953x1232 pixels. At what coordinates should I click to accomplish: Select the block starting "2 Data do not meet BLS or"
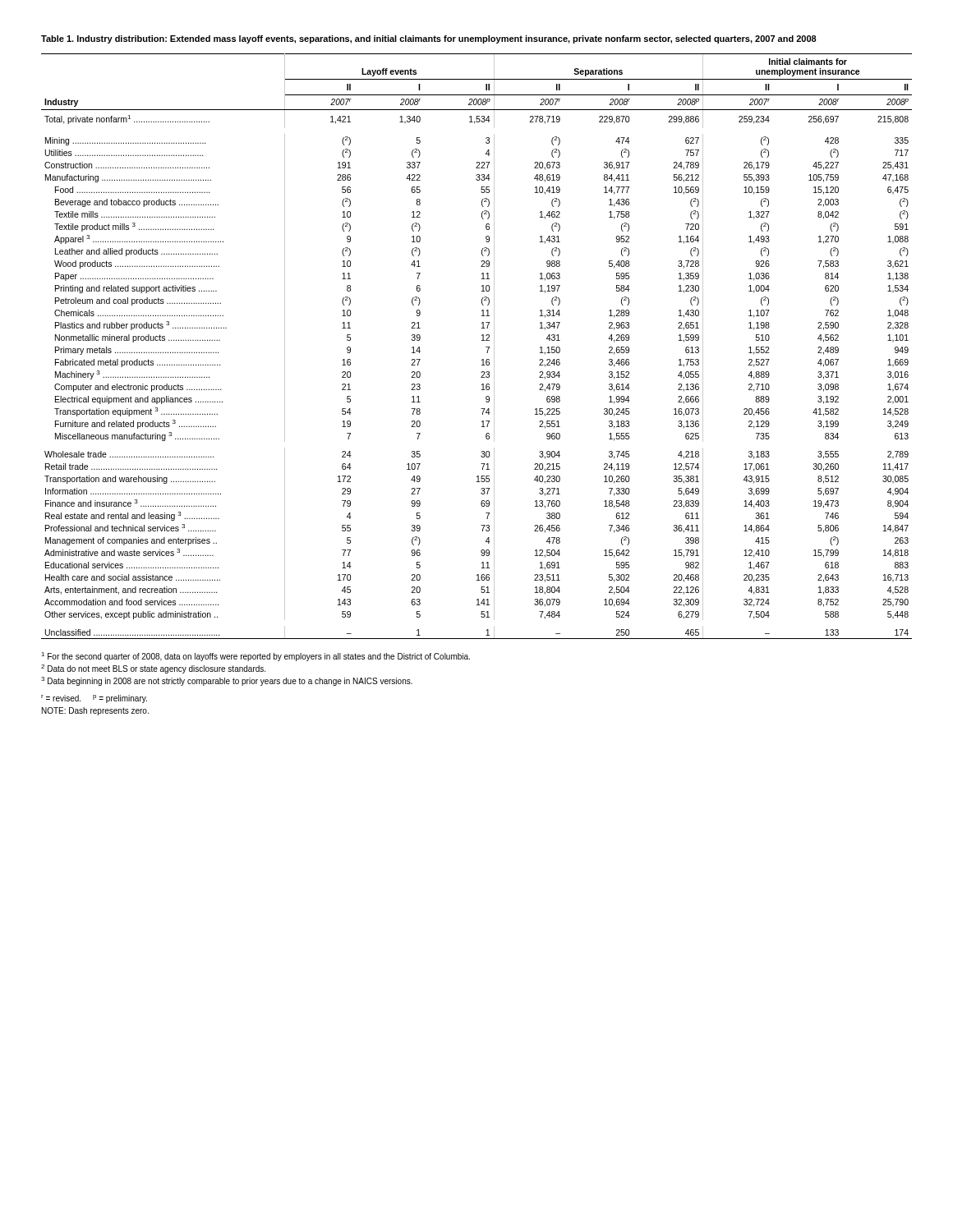[153, 669]
